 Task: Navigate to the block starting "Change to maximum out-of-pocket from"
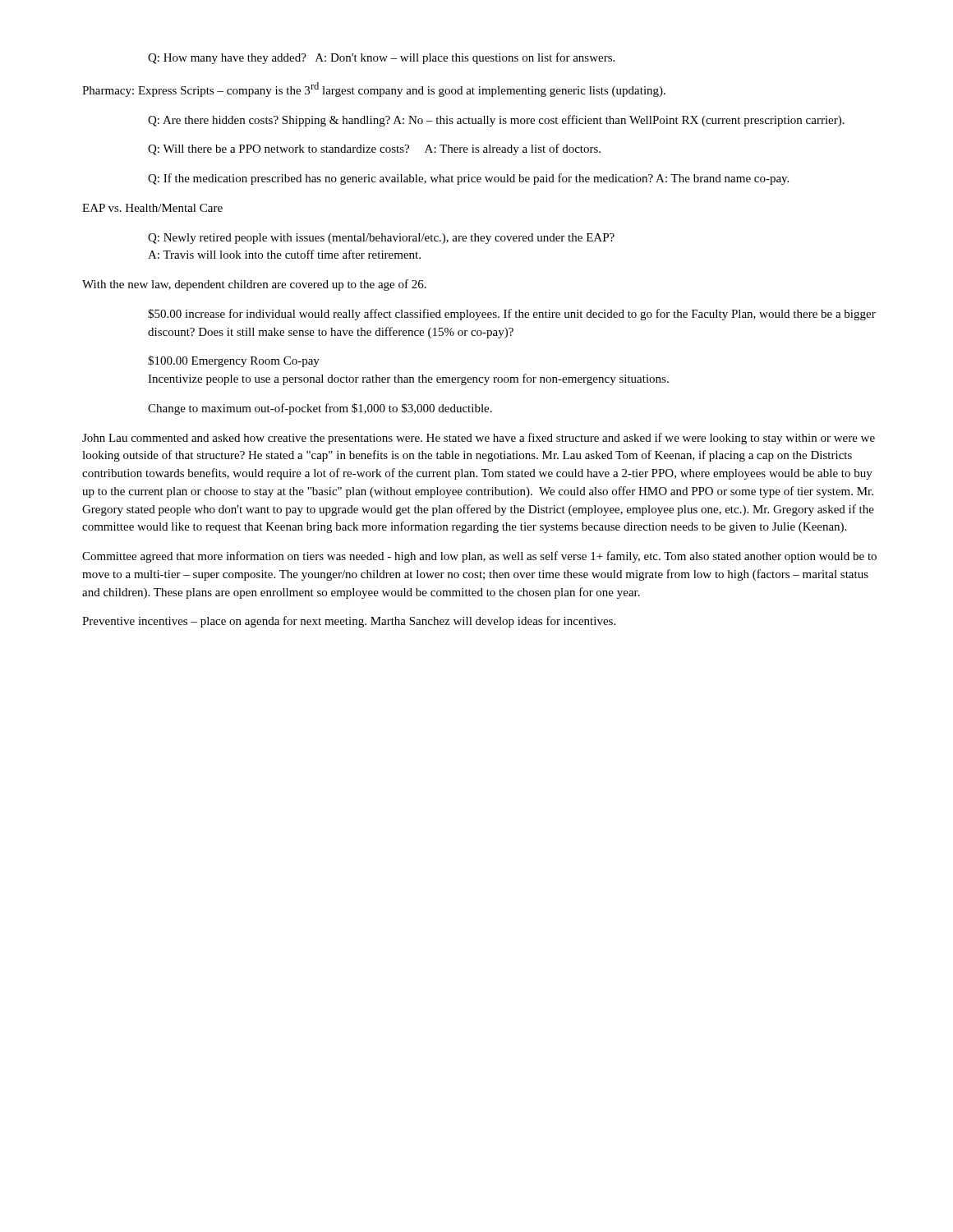[x=320, y=408]
